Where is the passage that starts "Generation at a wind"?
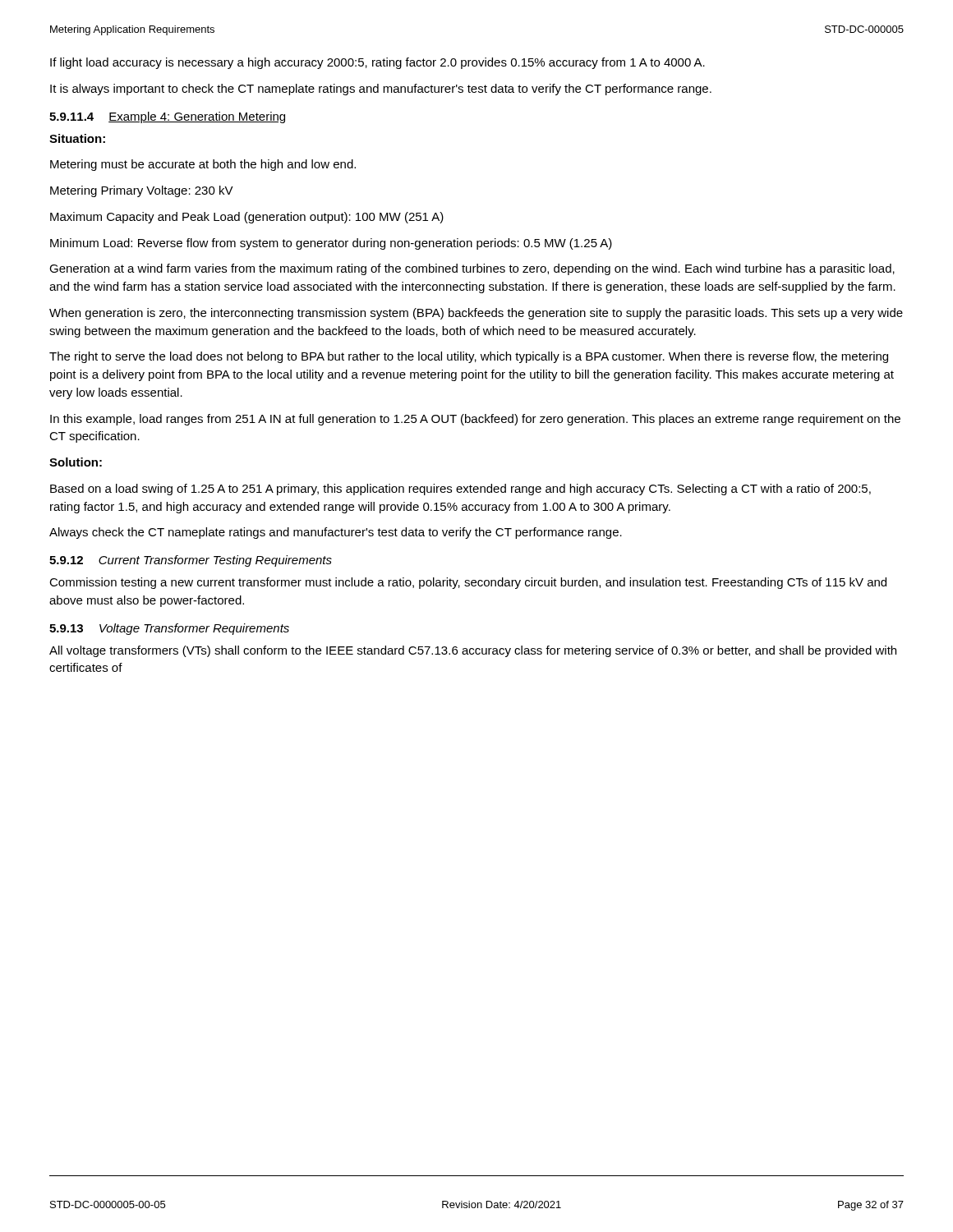953x1232 pixels. pos(476,278)
